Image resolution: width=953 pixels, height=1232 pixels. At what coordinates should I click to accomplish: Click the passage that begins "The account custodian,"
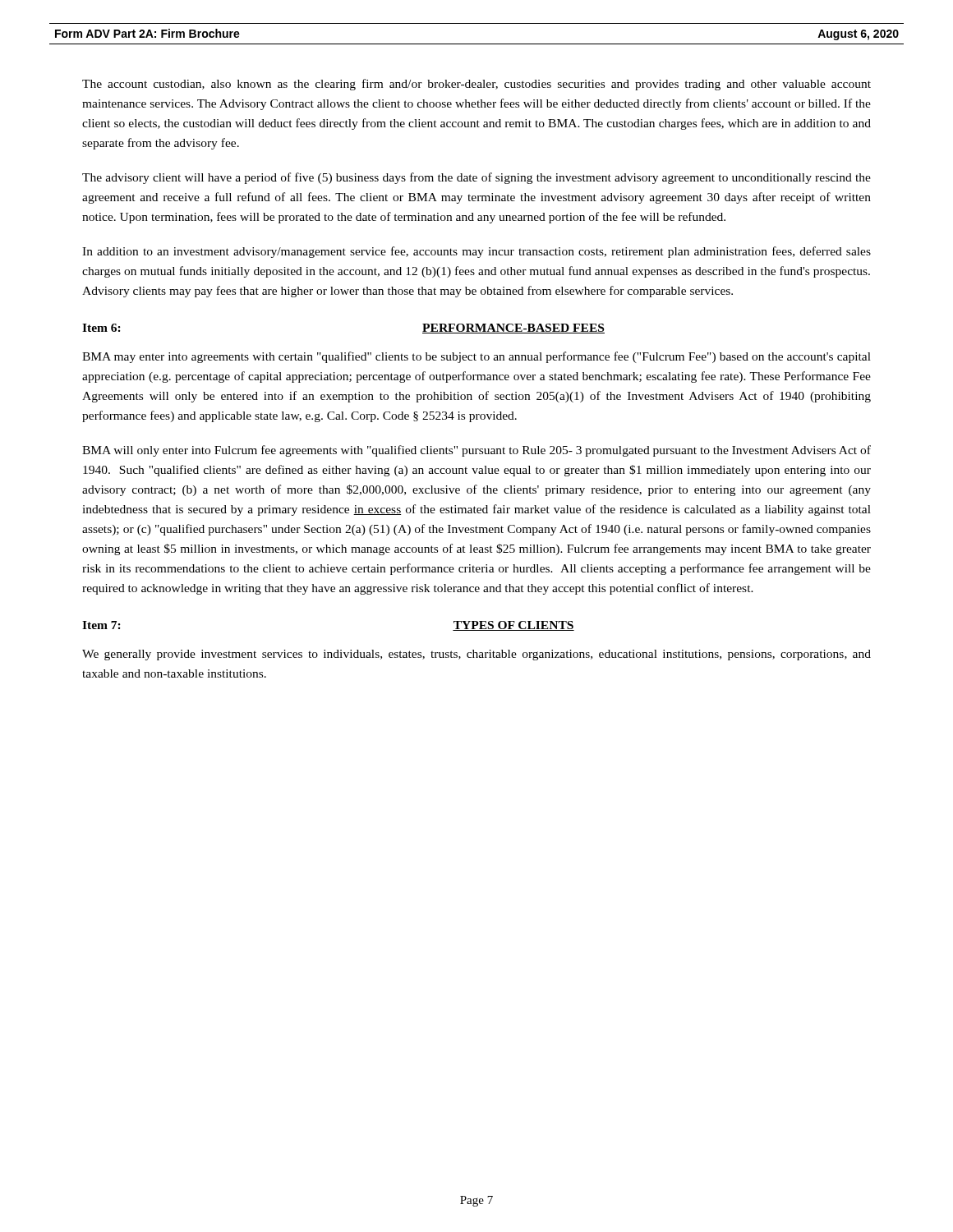(x=476, y=113)
